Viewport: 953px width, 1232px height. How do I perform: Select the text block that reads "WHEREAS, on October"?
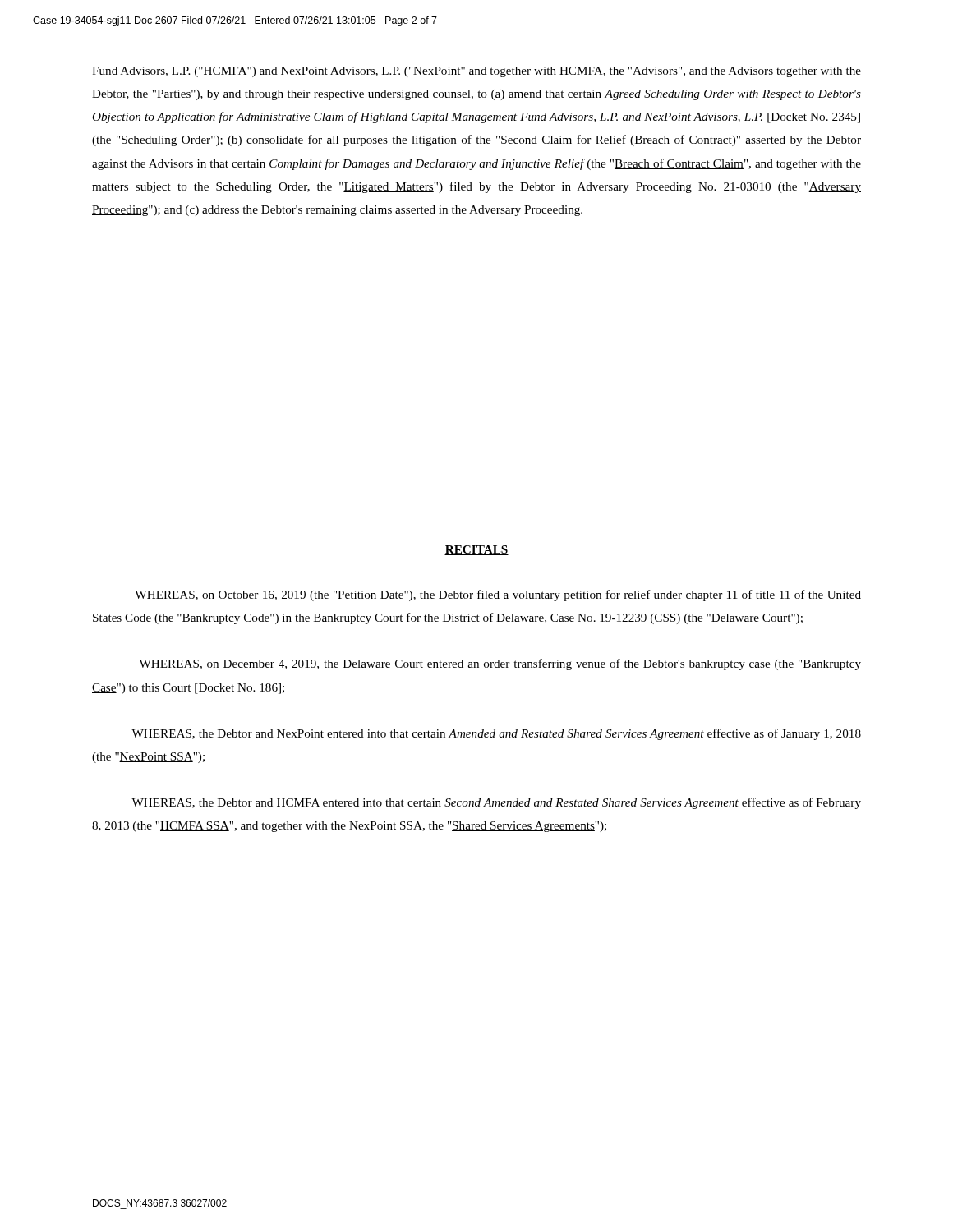click(x=498, y=595)
